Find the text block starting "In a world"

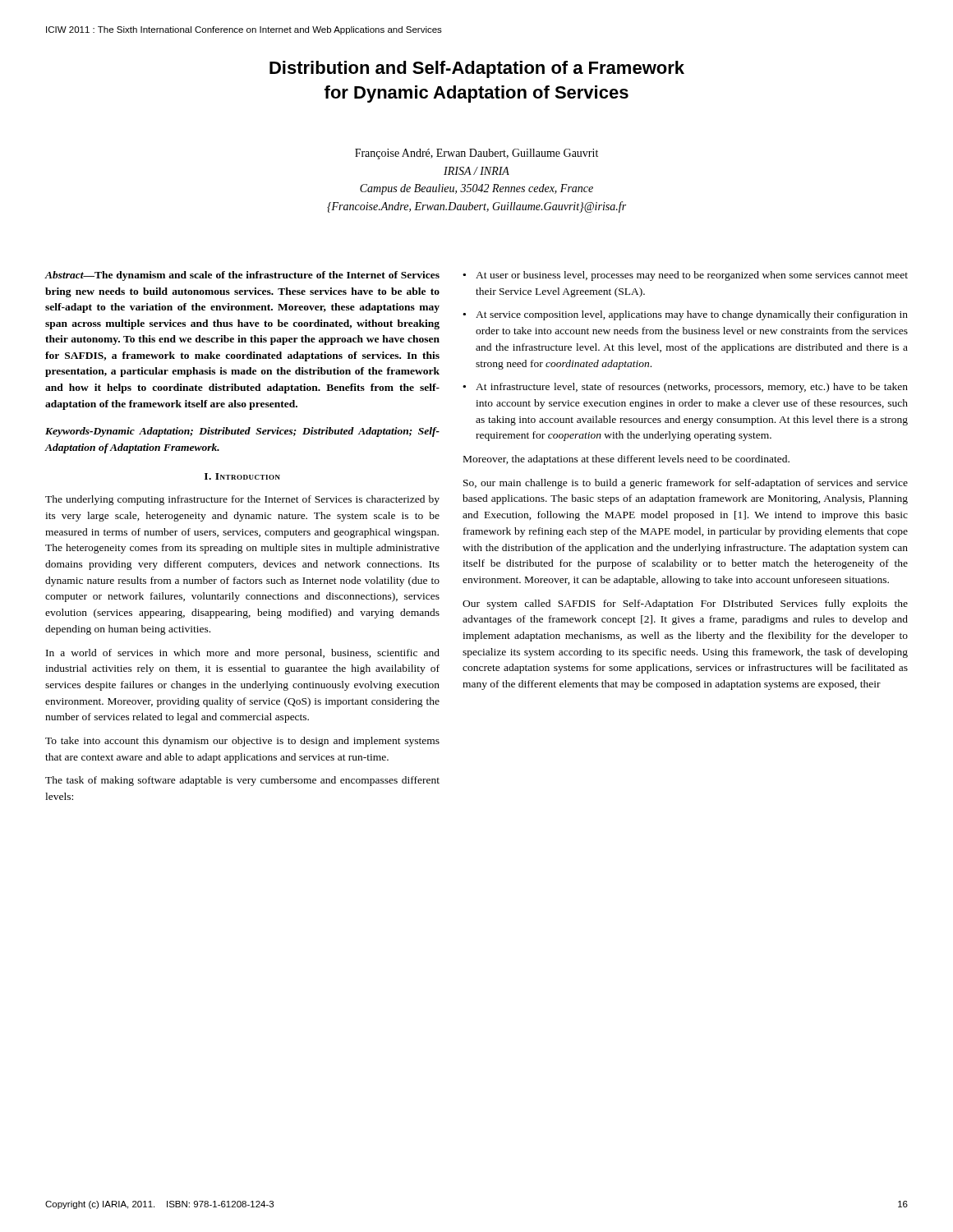coord(242,684)
